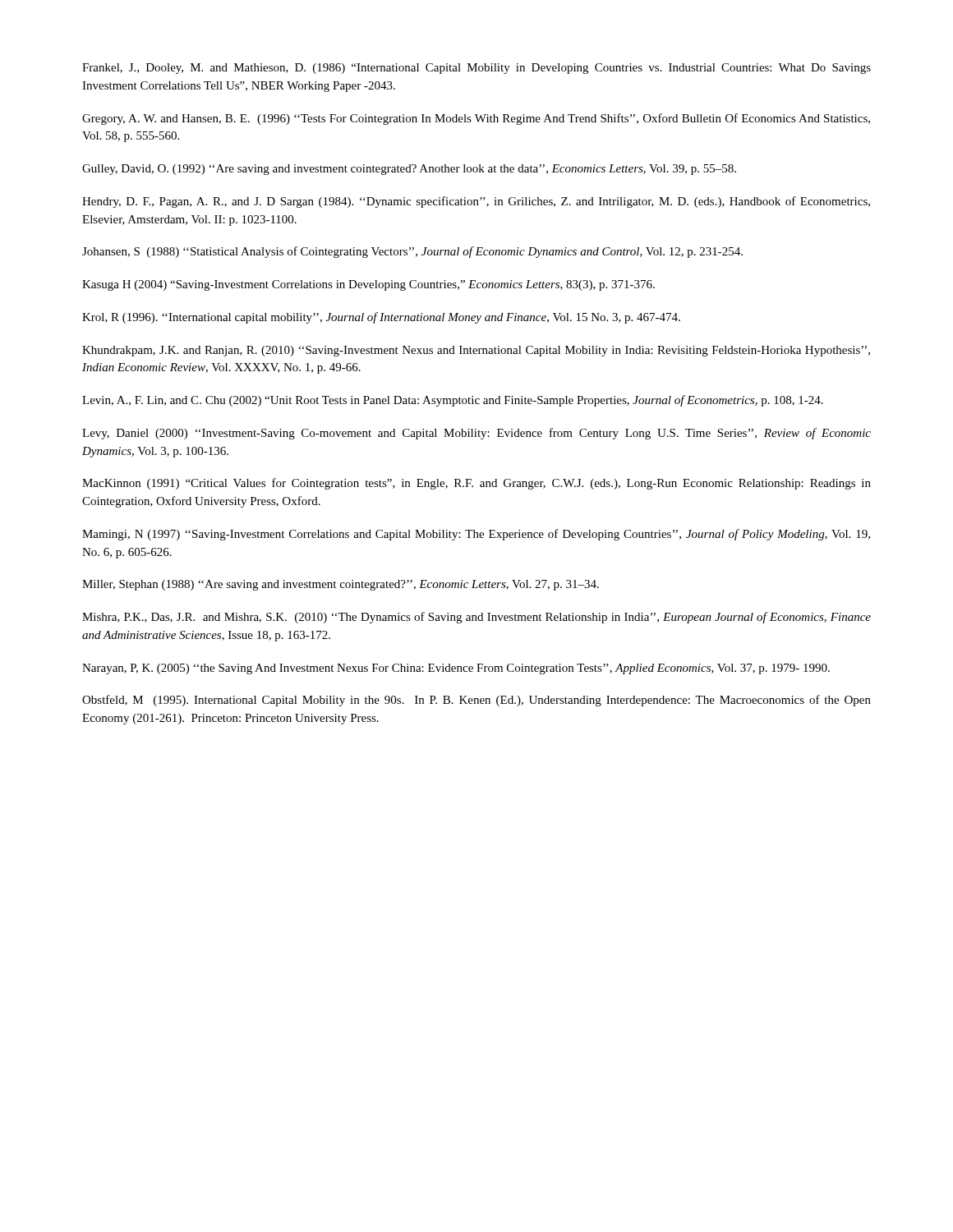This screenshot has height=1232, width=953.
Task: Locate the block of text that opens with "Miller, Stephan (1988)"
Action: pos(341,584)
